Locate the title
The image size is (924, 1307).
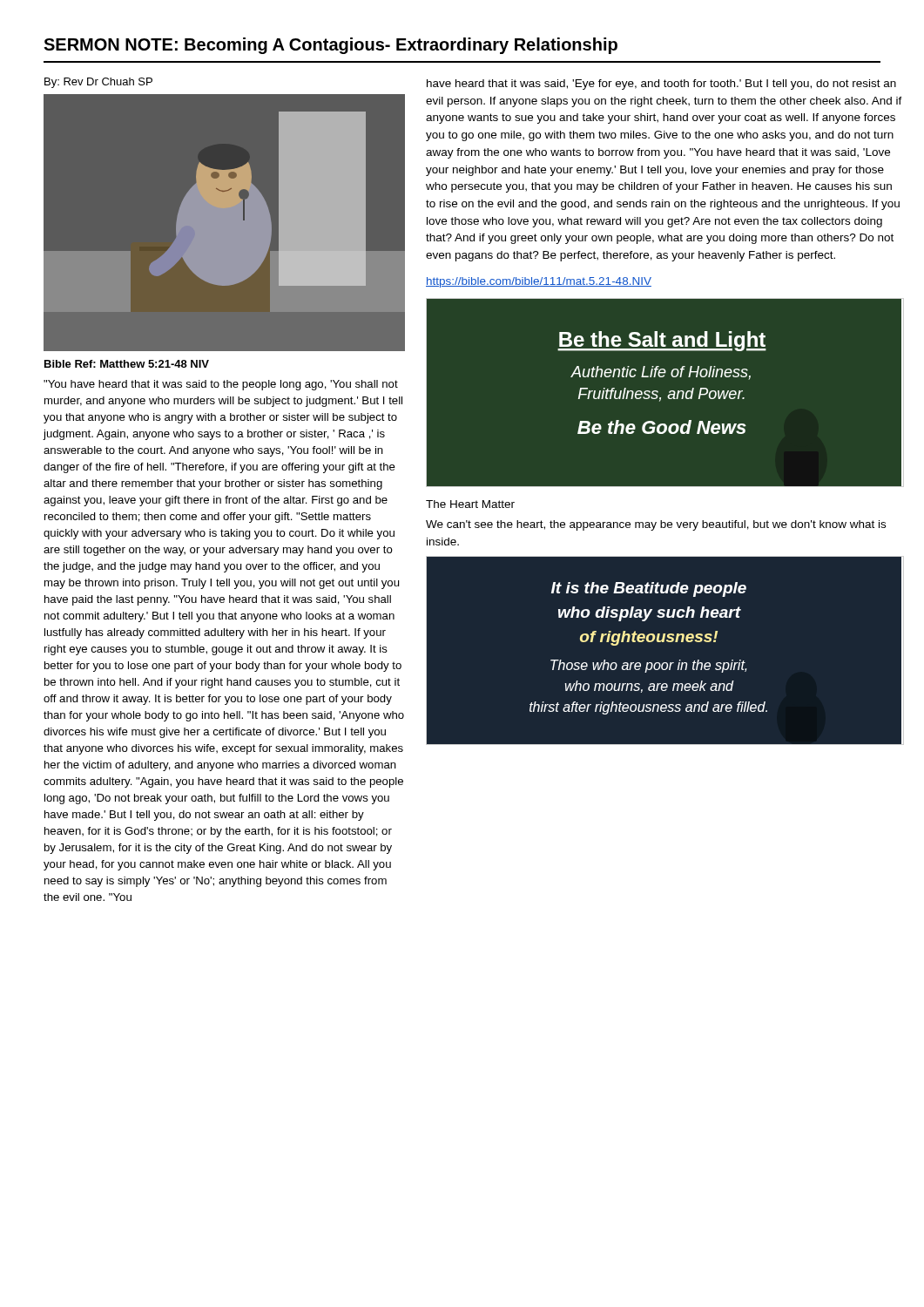(x=331, y=44)
